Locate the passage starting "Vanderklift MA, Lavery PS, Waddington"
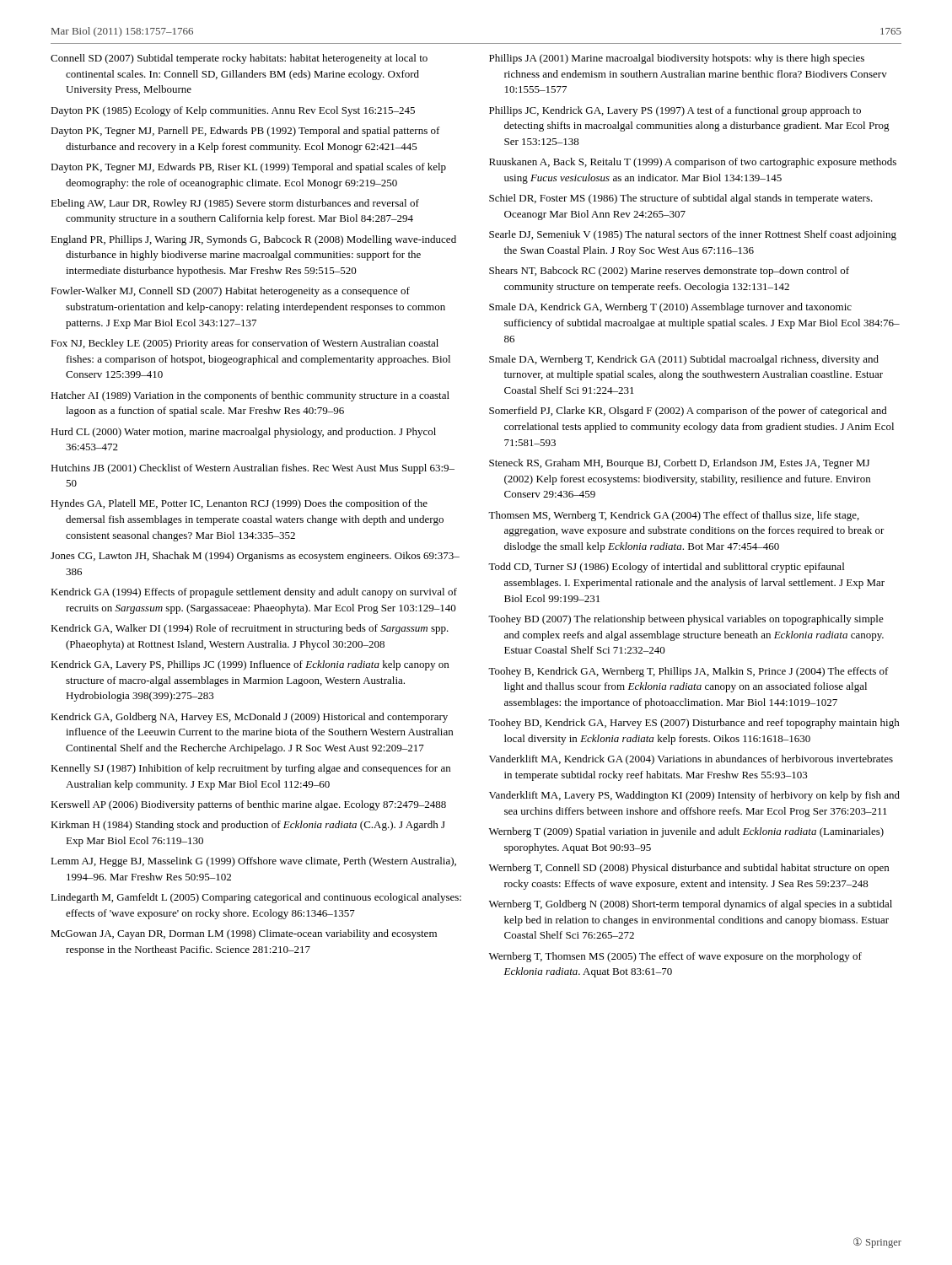The height and width of the screenshot is (1265, 952). [x=694, y=803]
